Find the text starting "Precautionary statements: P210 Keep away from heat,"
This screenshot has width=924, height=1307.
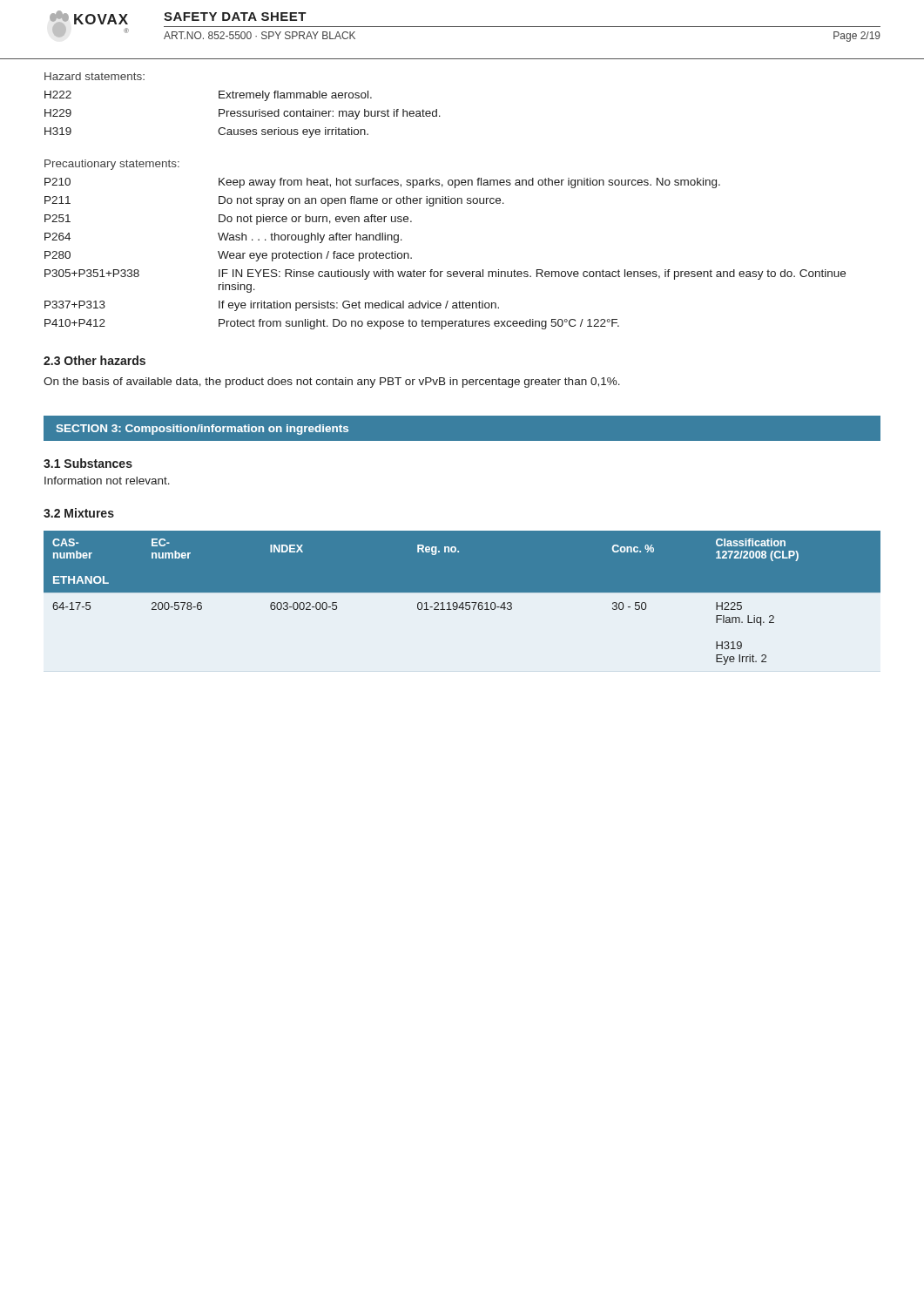pos(112,165)
